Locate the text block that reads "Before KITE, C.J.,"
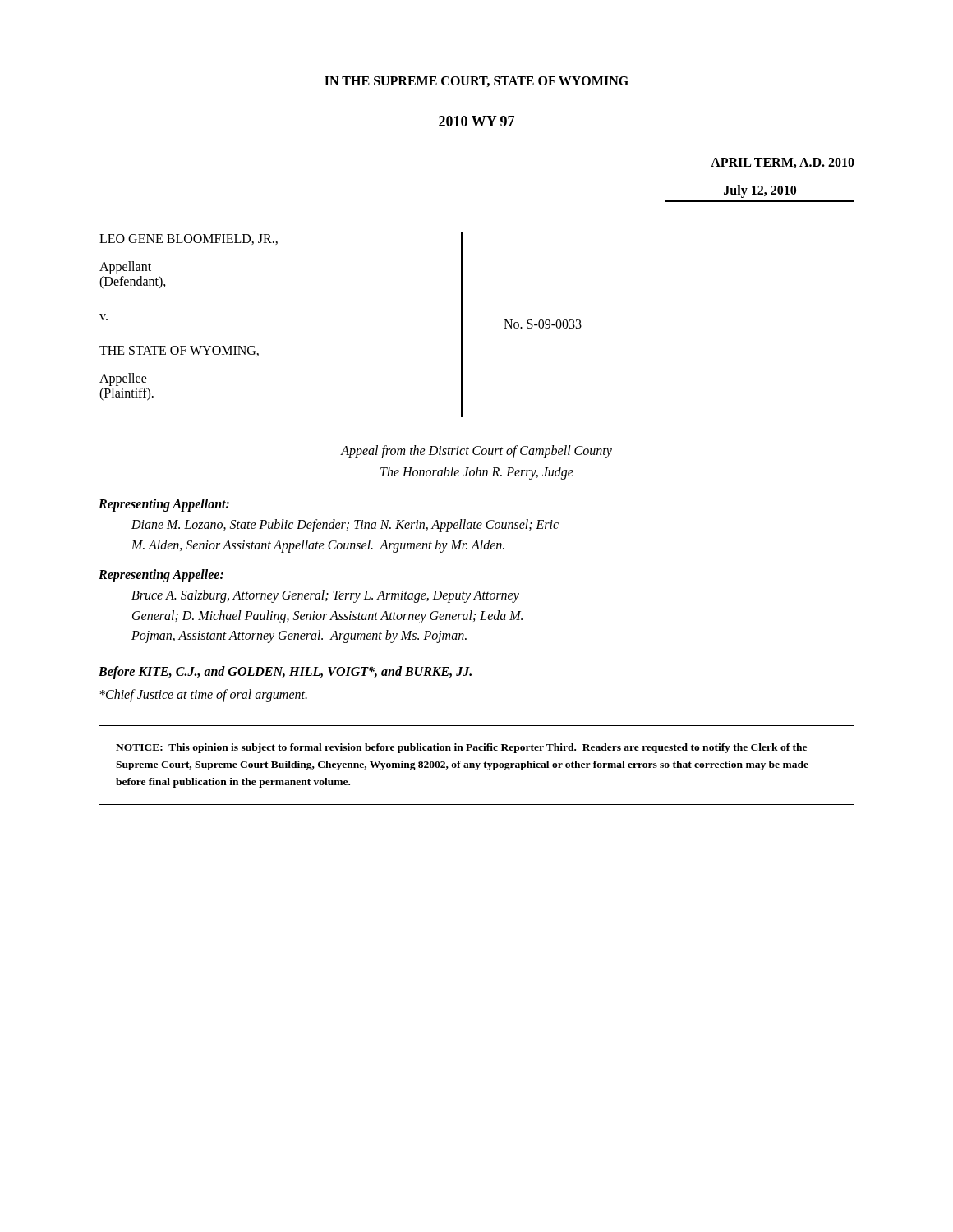 [x=286, y=672]
